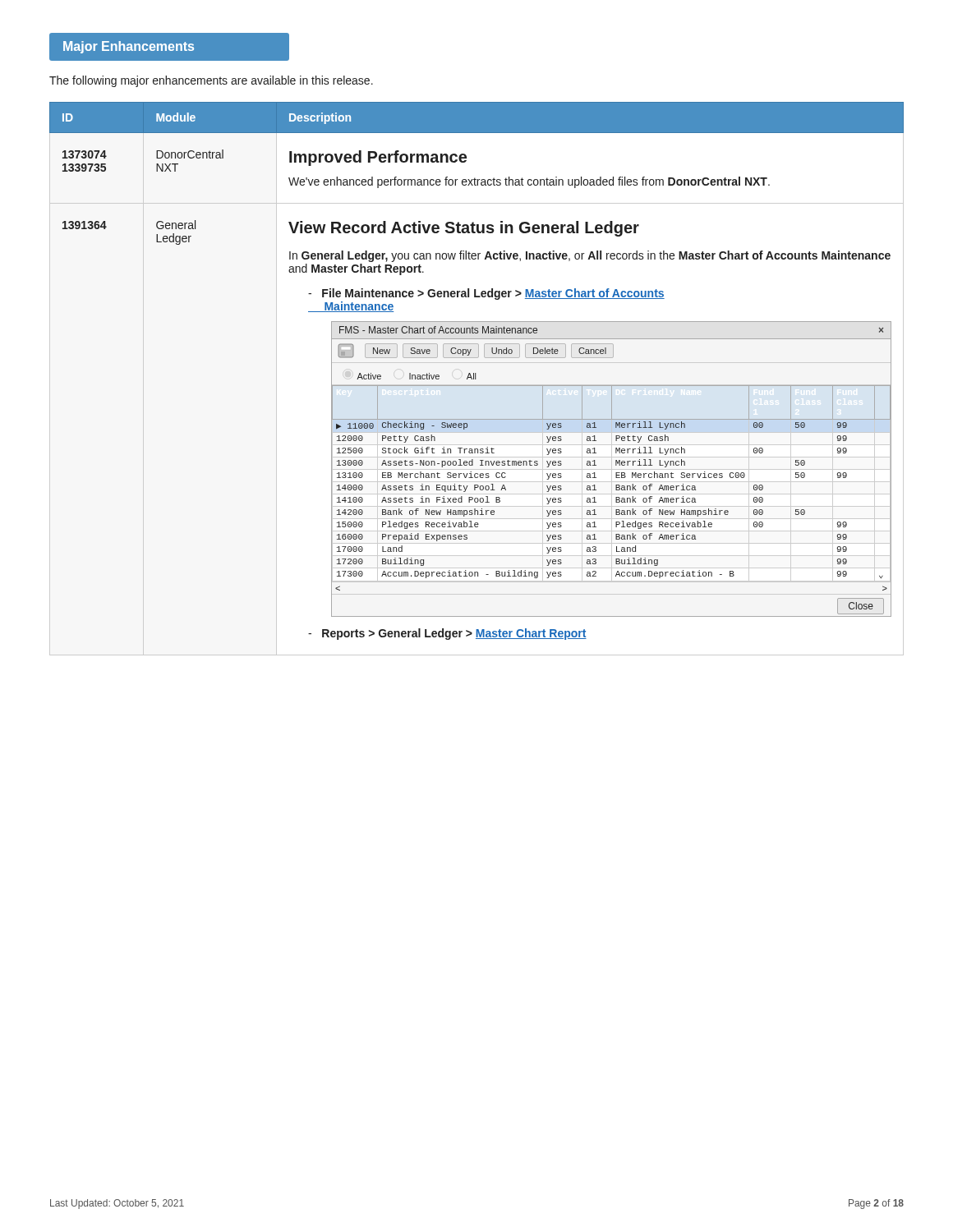Locate the section header that reads "Major Enhancements"

(x=169, y=47)
